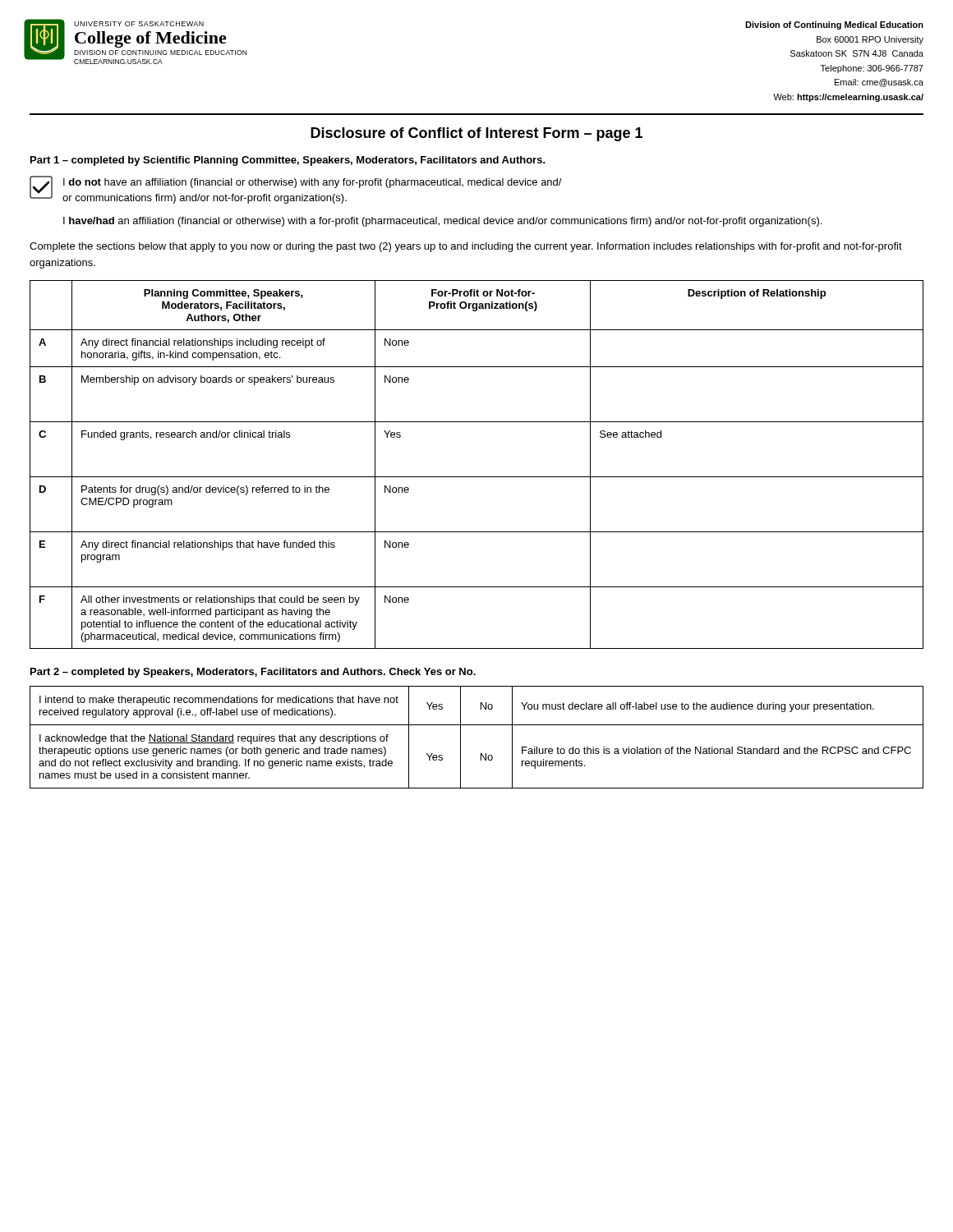Locate the section header that opens with "Part 1 – completed by Scientific Planning Committee,"
Screen dimensions: 1232x953
point(288,159)
